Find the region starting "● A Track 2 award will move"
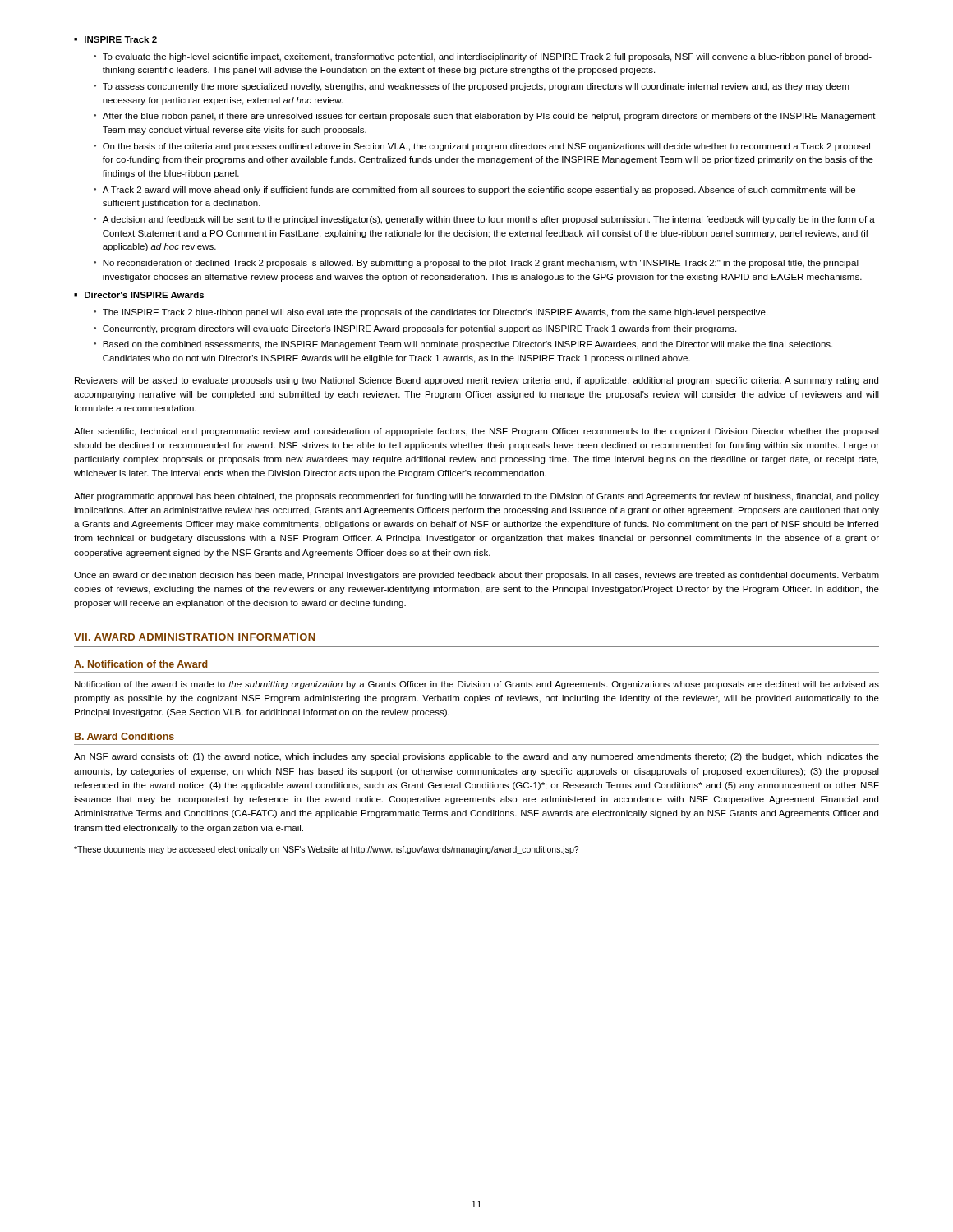Screen dimensions: 1232x953 click(476, 197)
